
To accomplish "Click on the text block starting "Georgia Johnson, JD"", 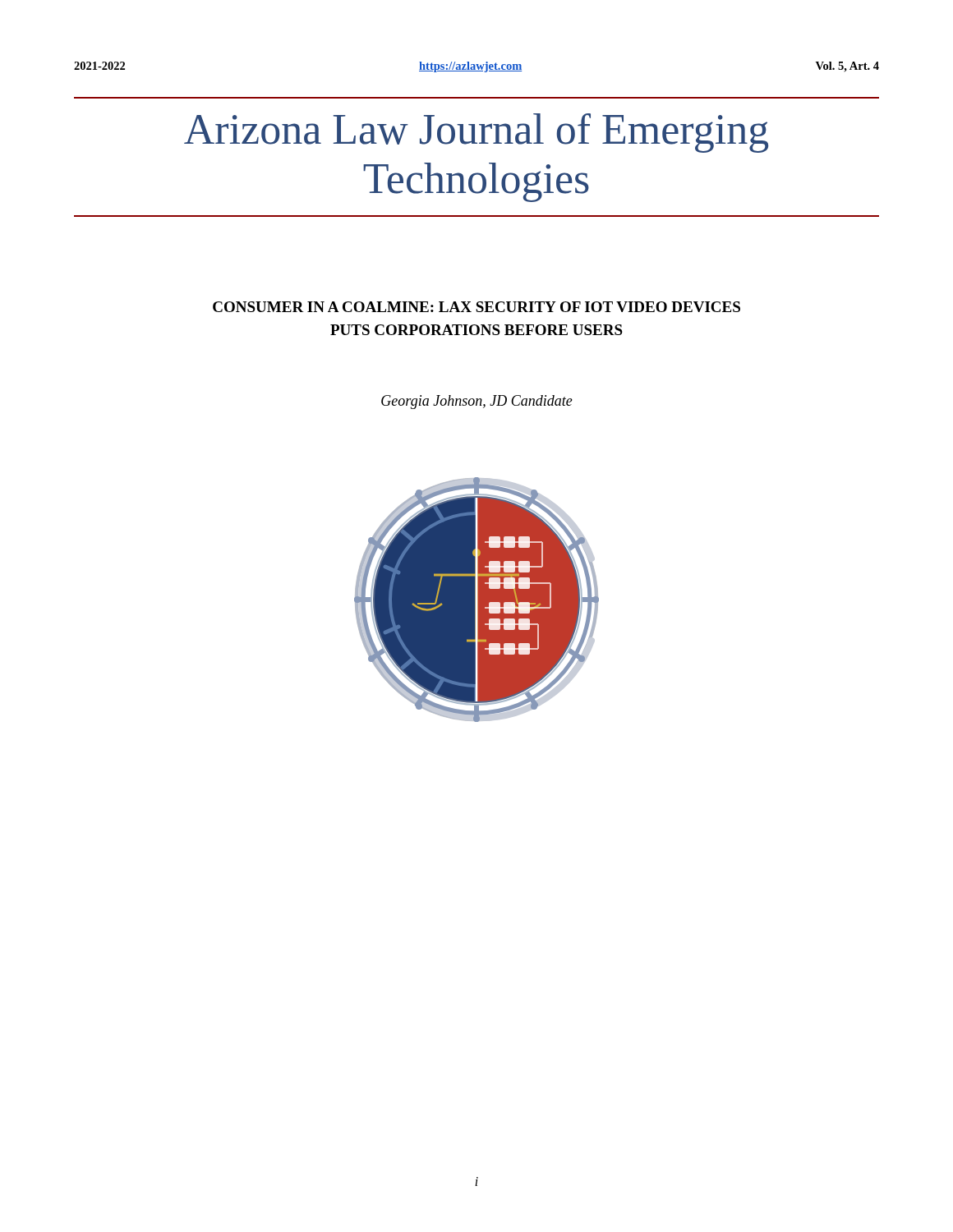I will (476, 401).
